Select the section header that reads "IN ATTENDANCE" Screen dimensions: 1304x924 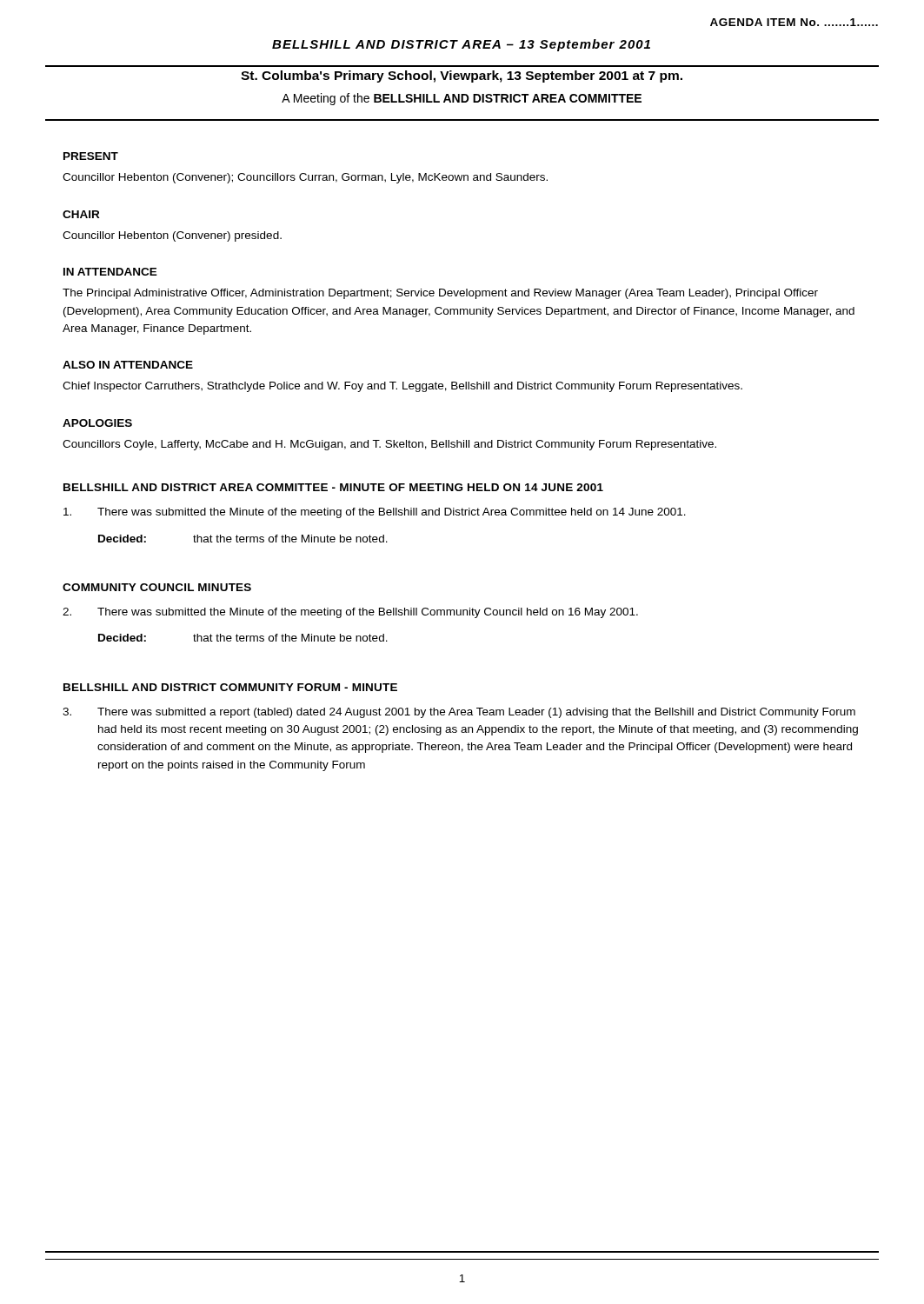click(x=110, y=272)
